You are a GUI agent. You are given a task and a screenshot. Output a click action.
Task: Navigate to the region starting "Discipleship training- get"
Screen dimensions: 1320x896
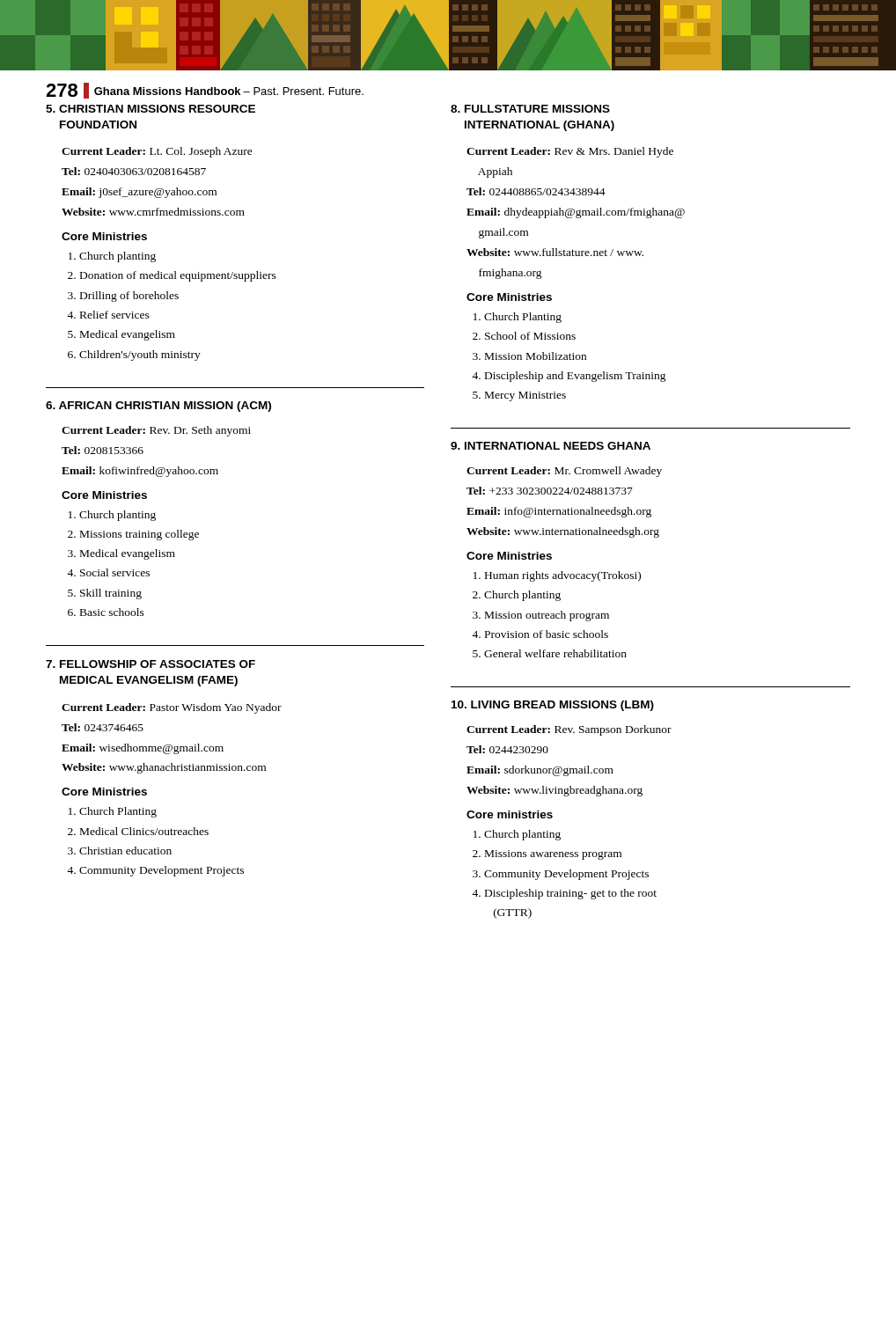click(x=570, y=902)
